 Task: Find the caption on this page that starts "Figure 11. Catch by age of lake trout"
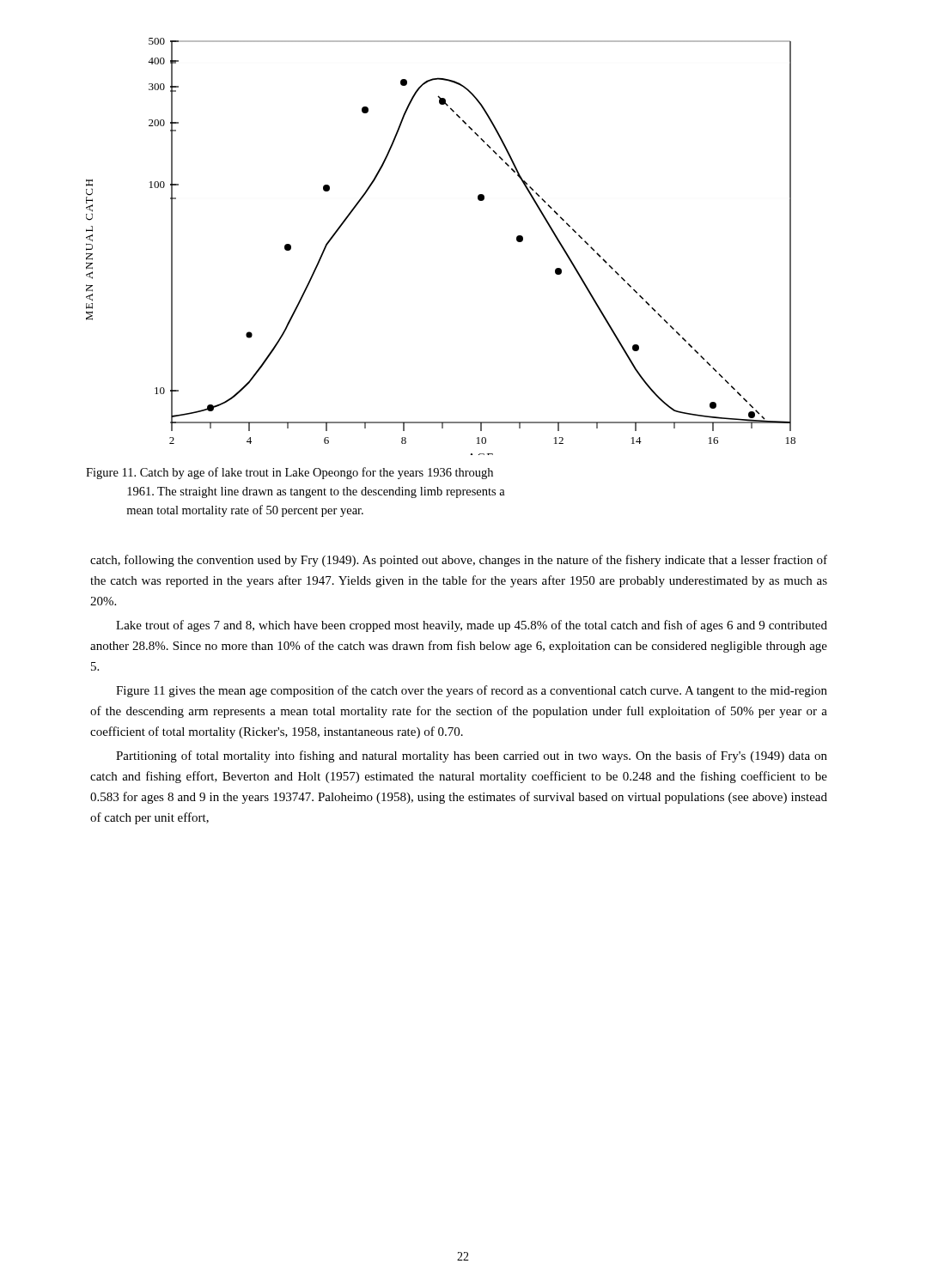tap(455, 492)
